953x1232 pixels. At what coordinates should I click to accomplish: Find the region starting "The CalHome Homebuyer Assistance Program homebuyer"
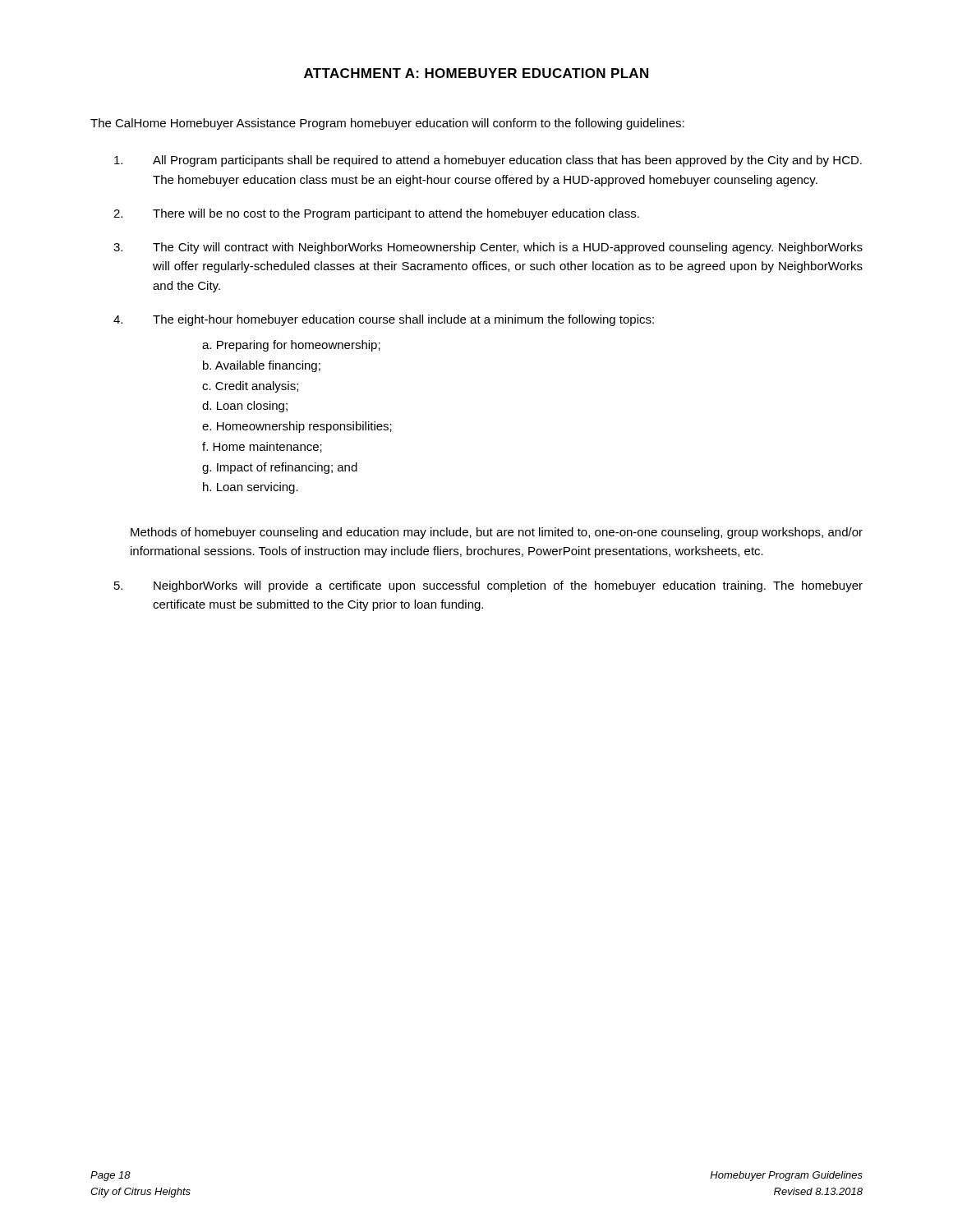pos(388,123)
